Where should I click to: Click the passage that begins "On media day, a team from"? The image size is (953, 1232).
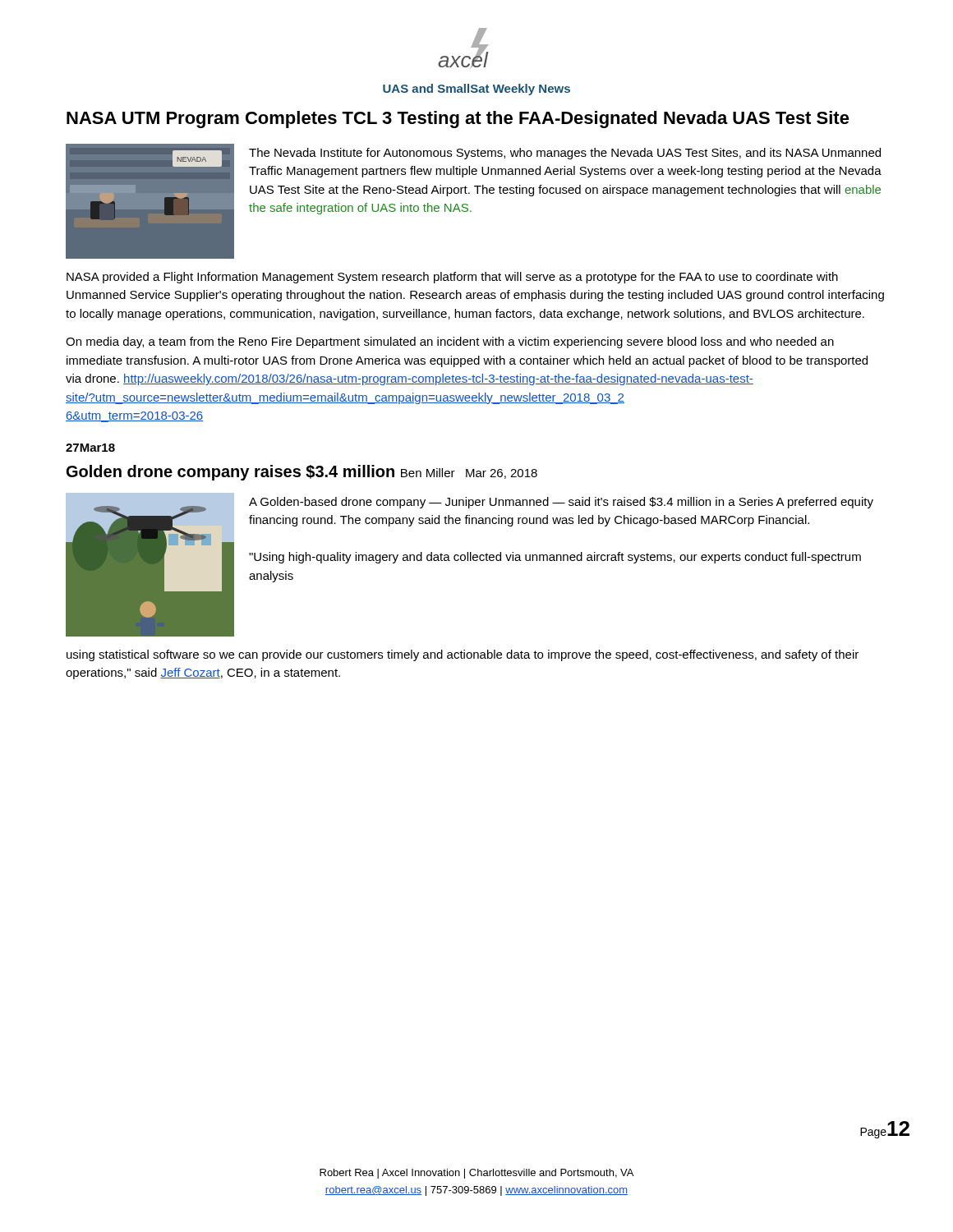pyautogui.click(x=467, y=378)
